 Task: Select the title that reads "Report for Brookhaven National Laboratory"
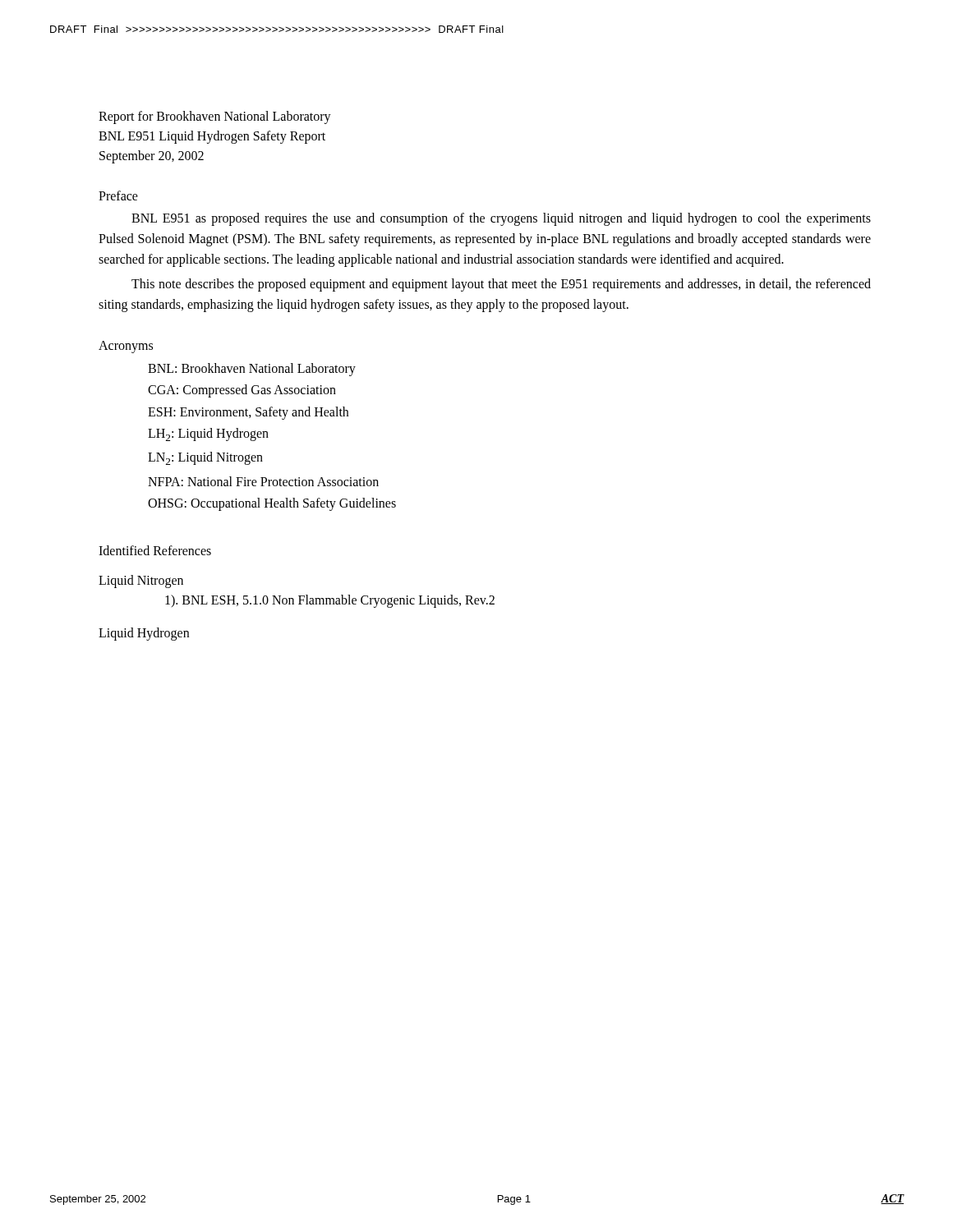[x=215, y=117]
